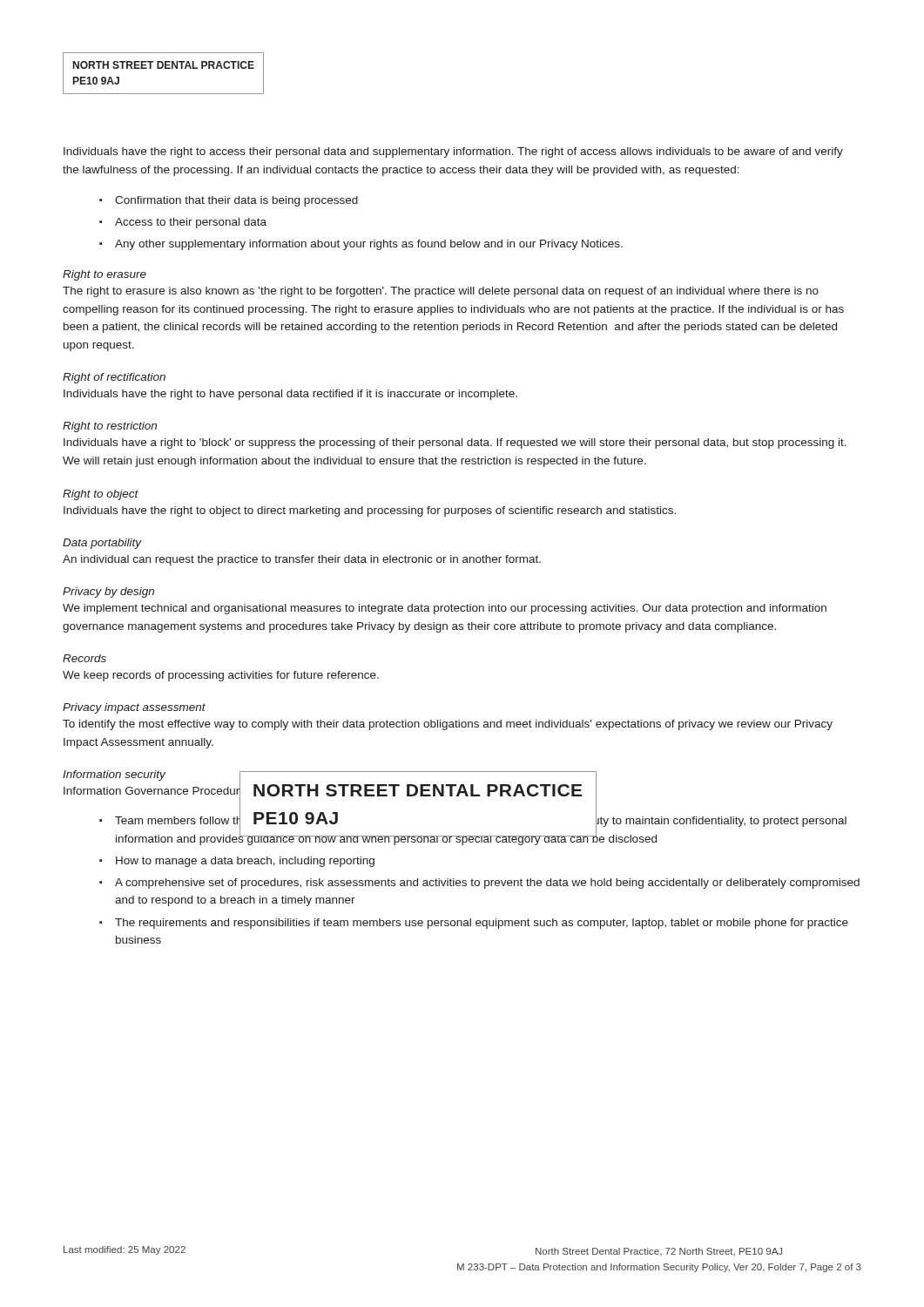Locate the list item containing "Team members follow the 'Staff Confidentiality Code of"
Viewport: 924px width, 1307px height.
tap(481, 829)
